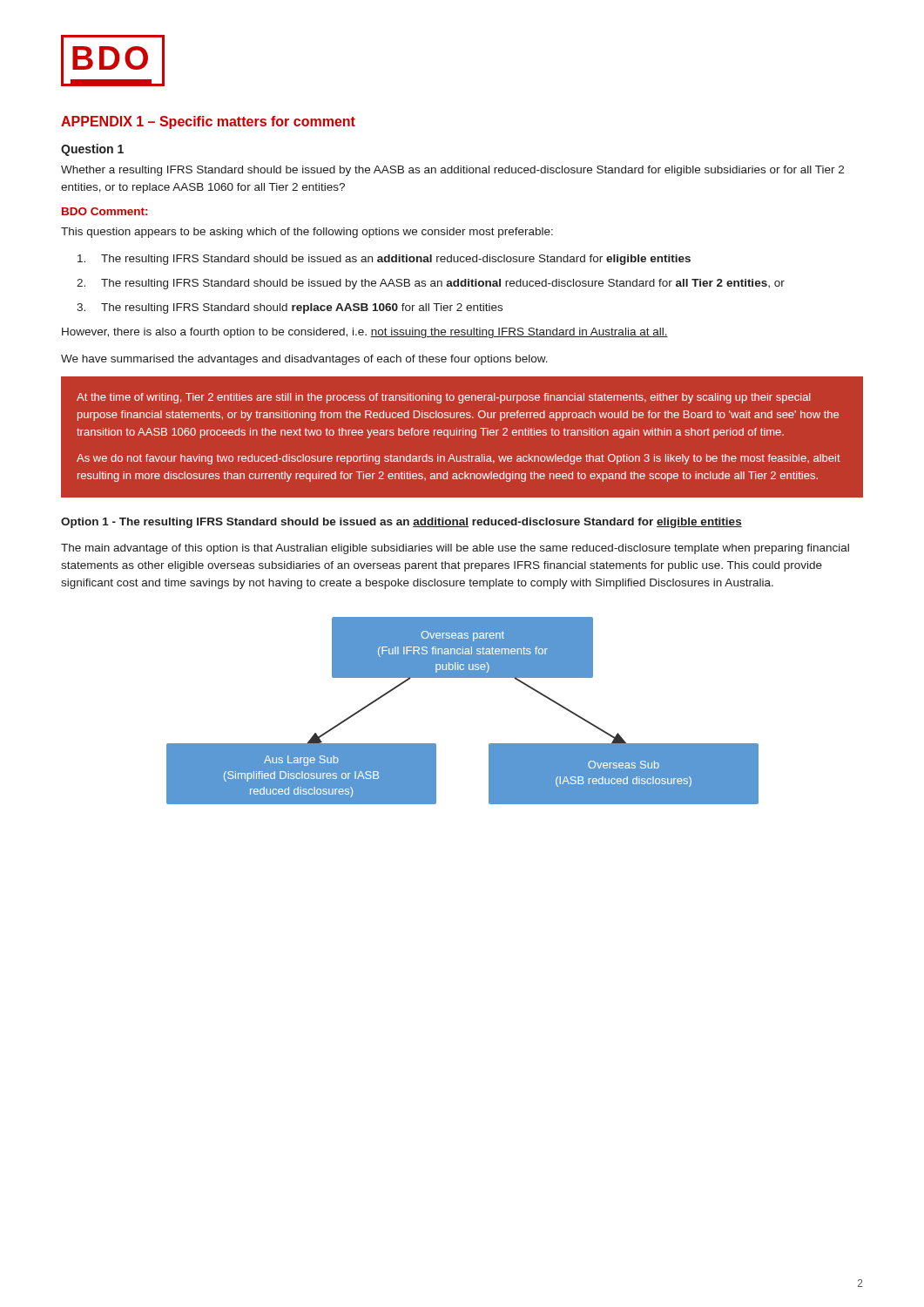Screen dimensions: 1307x924
Task: Select the passage starting "This question appears to be asking which"
Action: pos(307,232)
